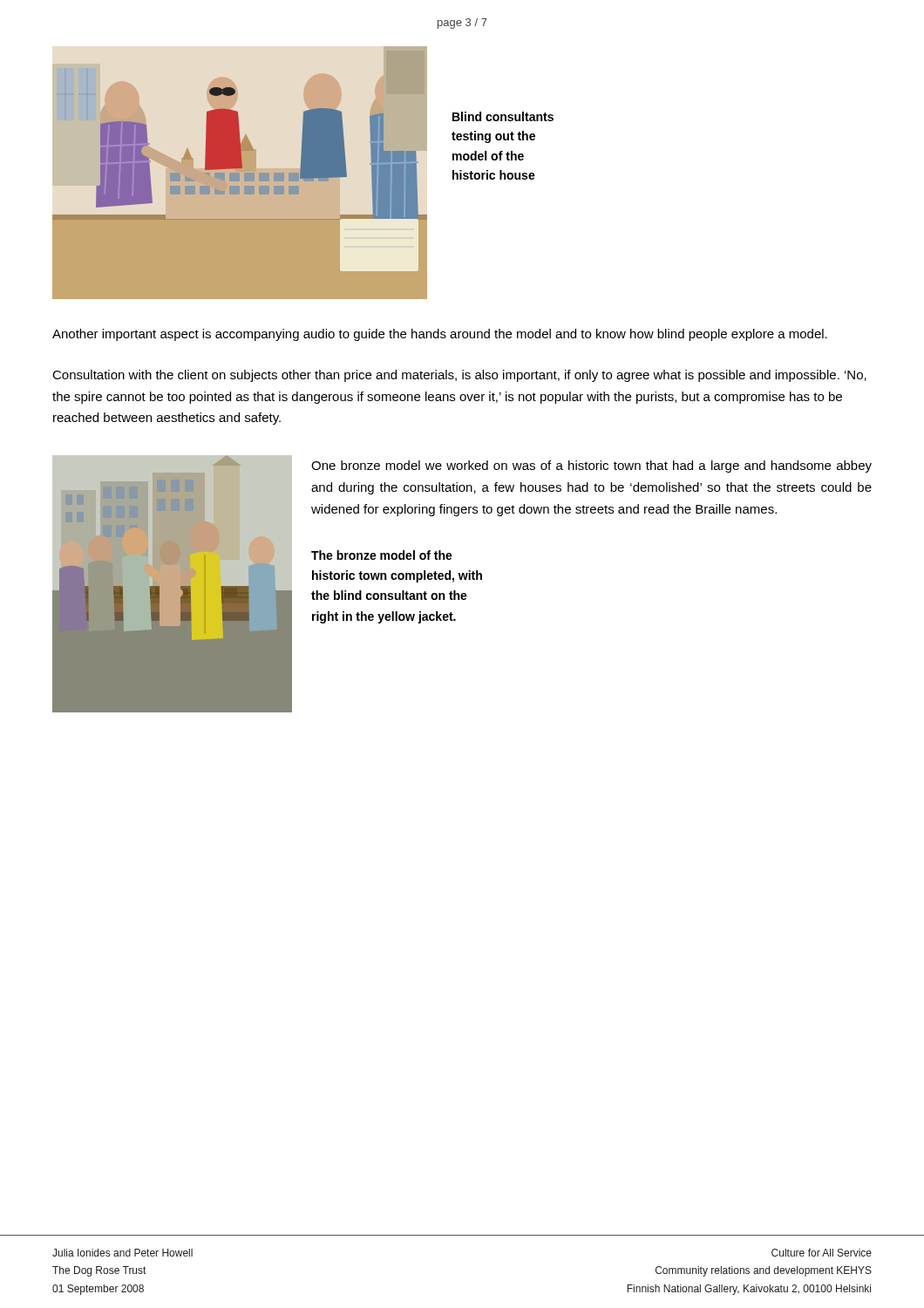Locate the text block with the text "Consultation with the client on subjects"
The height and width of the screenshot is (1308, 924).
460,396
